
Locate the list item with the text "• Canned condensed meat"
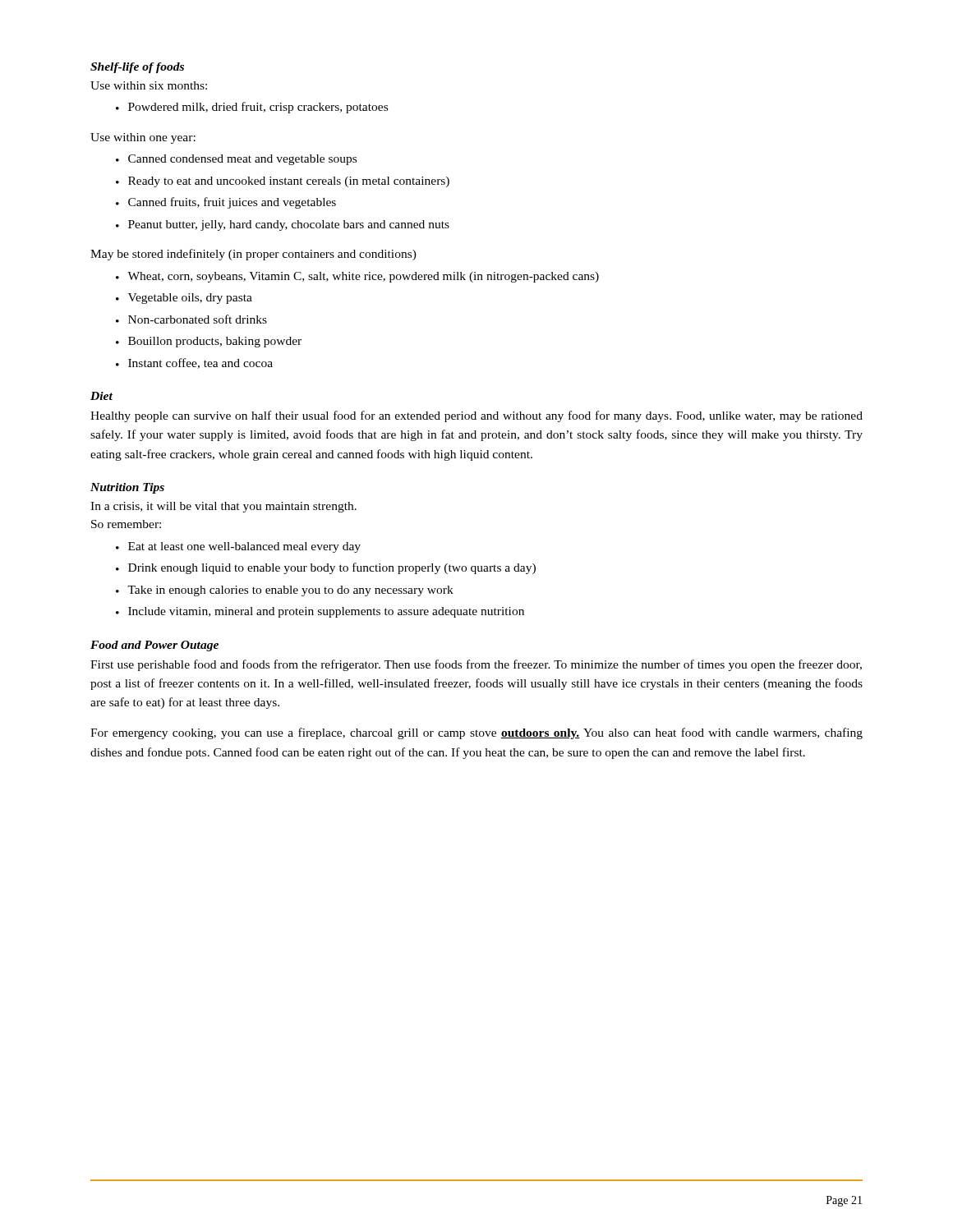click(x=236, y=160)
